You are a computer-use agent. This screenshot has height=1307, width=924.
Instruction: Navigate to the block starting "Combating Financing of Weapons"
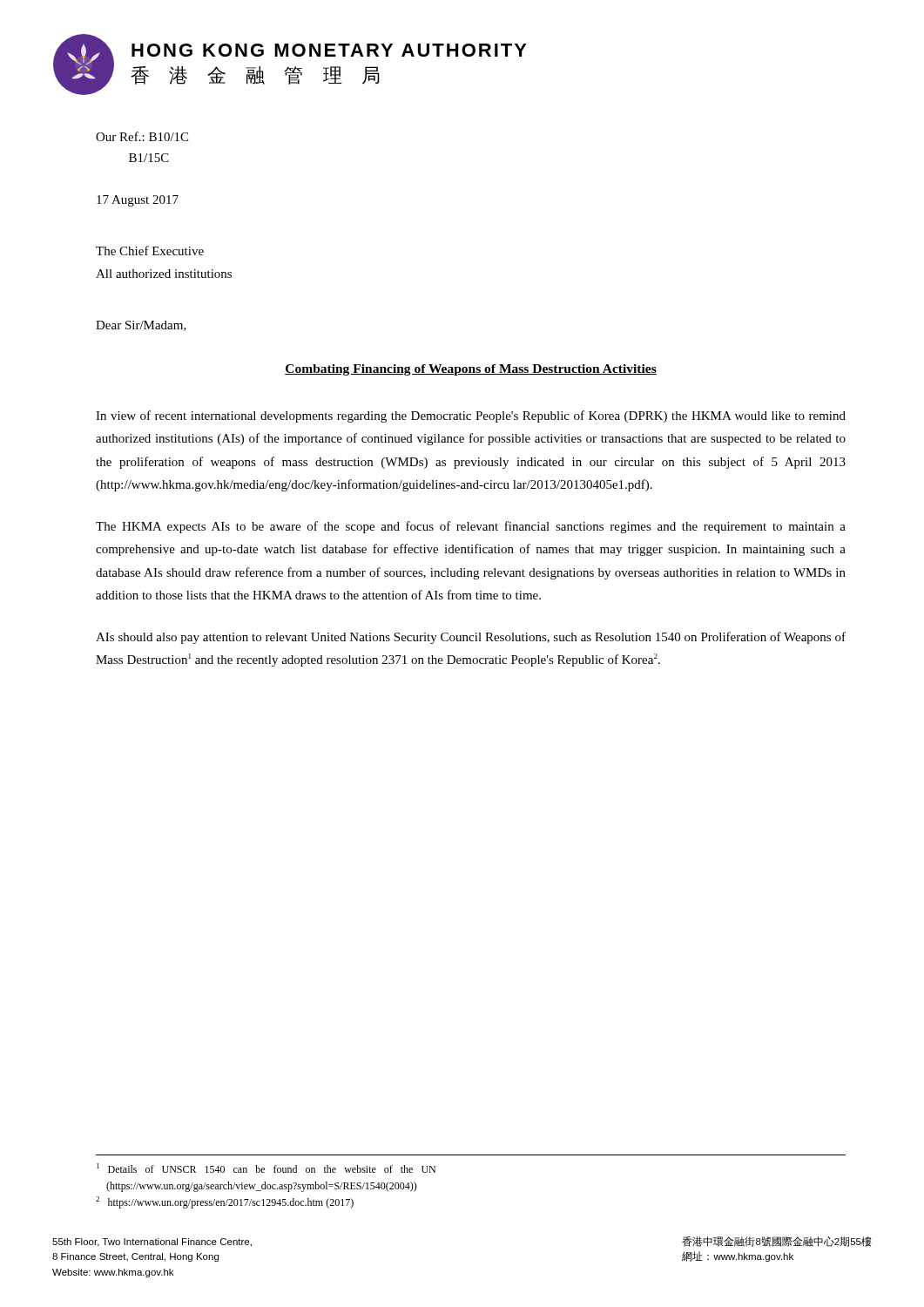(471, 368)
